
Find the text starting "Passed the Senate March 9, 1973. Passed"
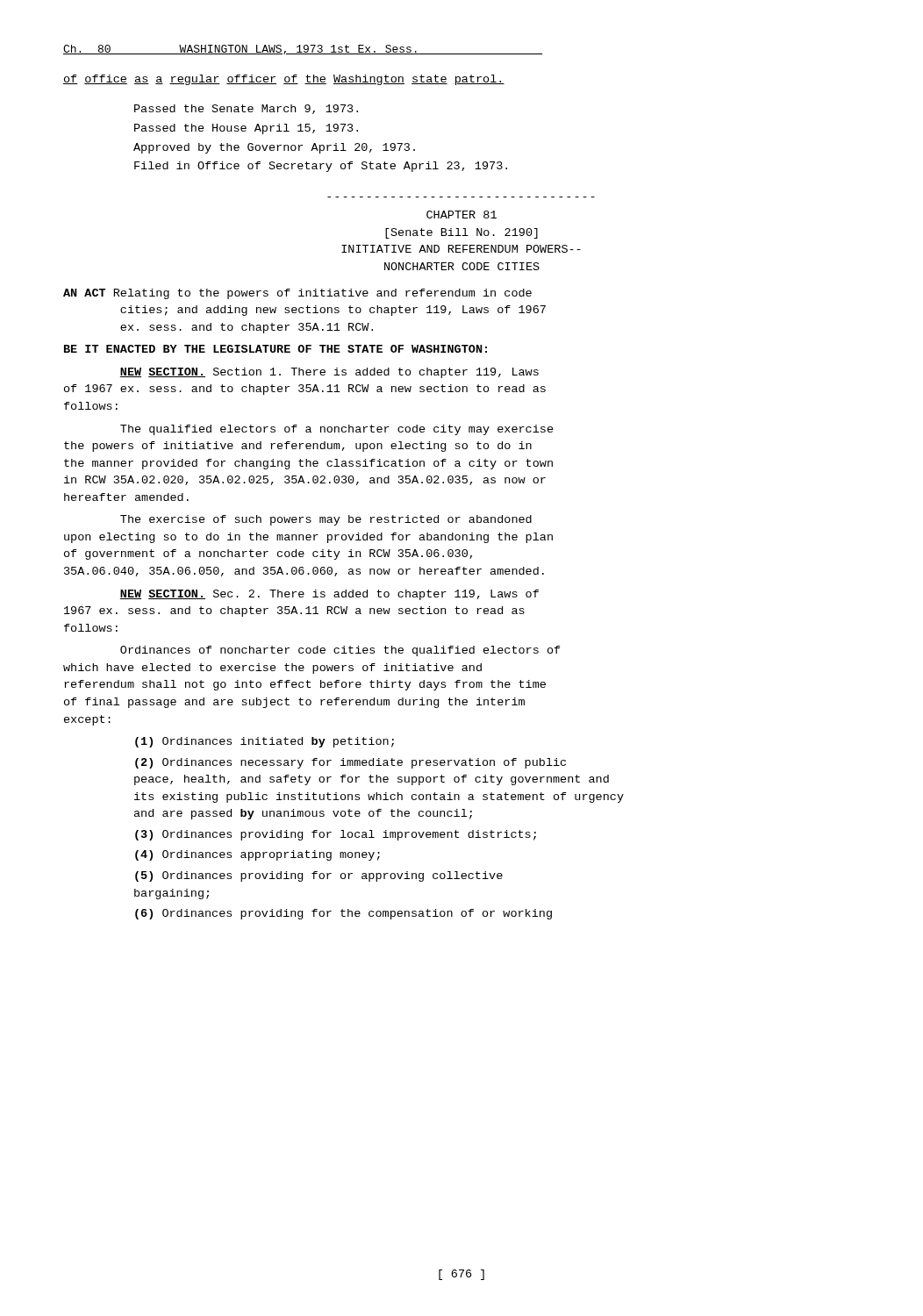[x=322, y=138]
